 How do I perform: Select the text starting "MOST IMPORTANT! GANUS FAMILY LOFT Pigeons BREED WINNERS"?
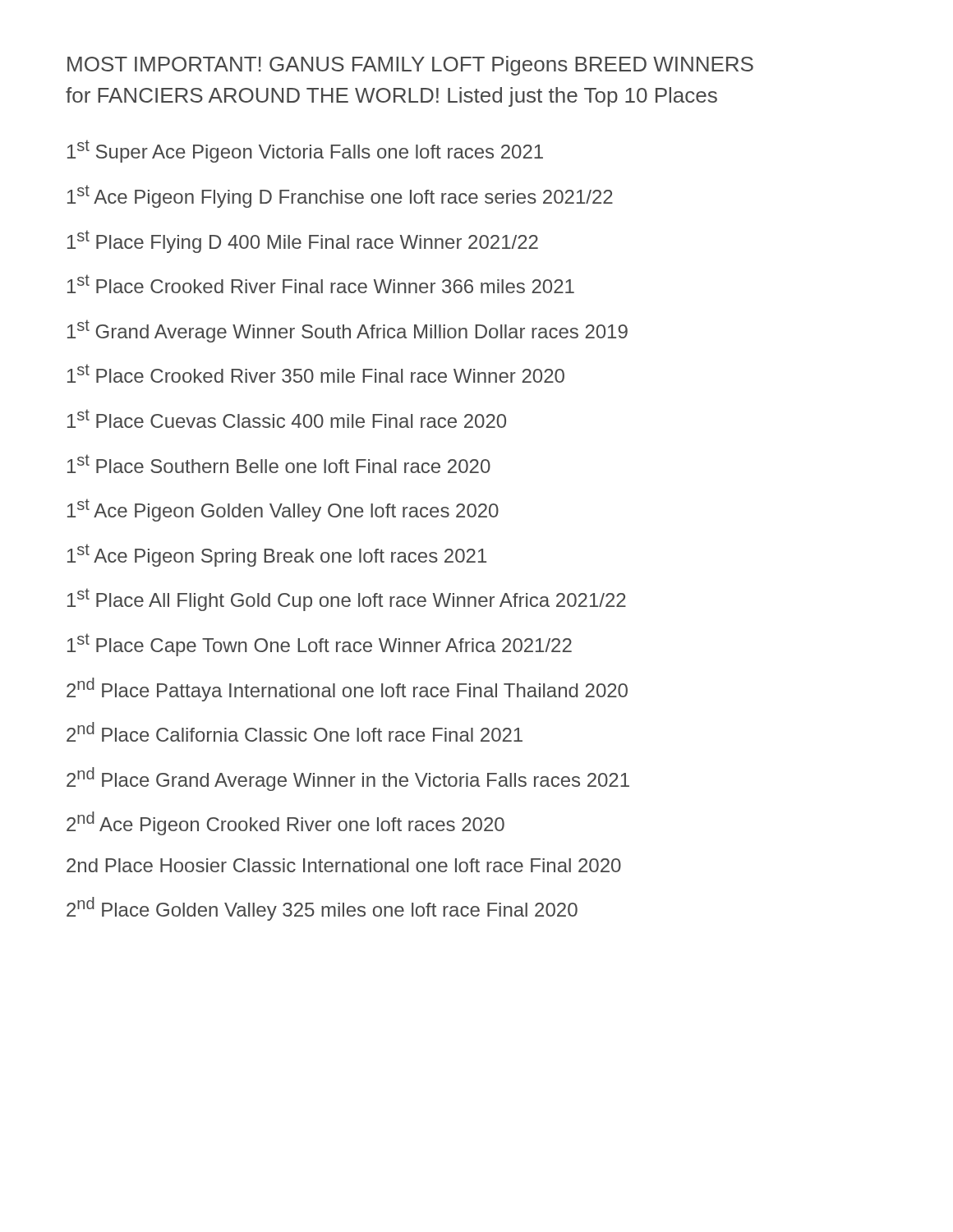410,80
